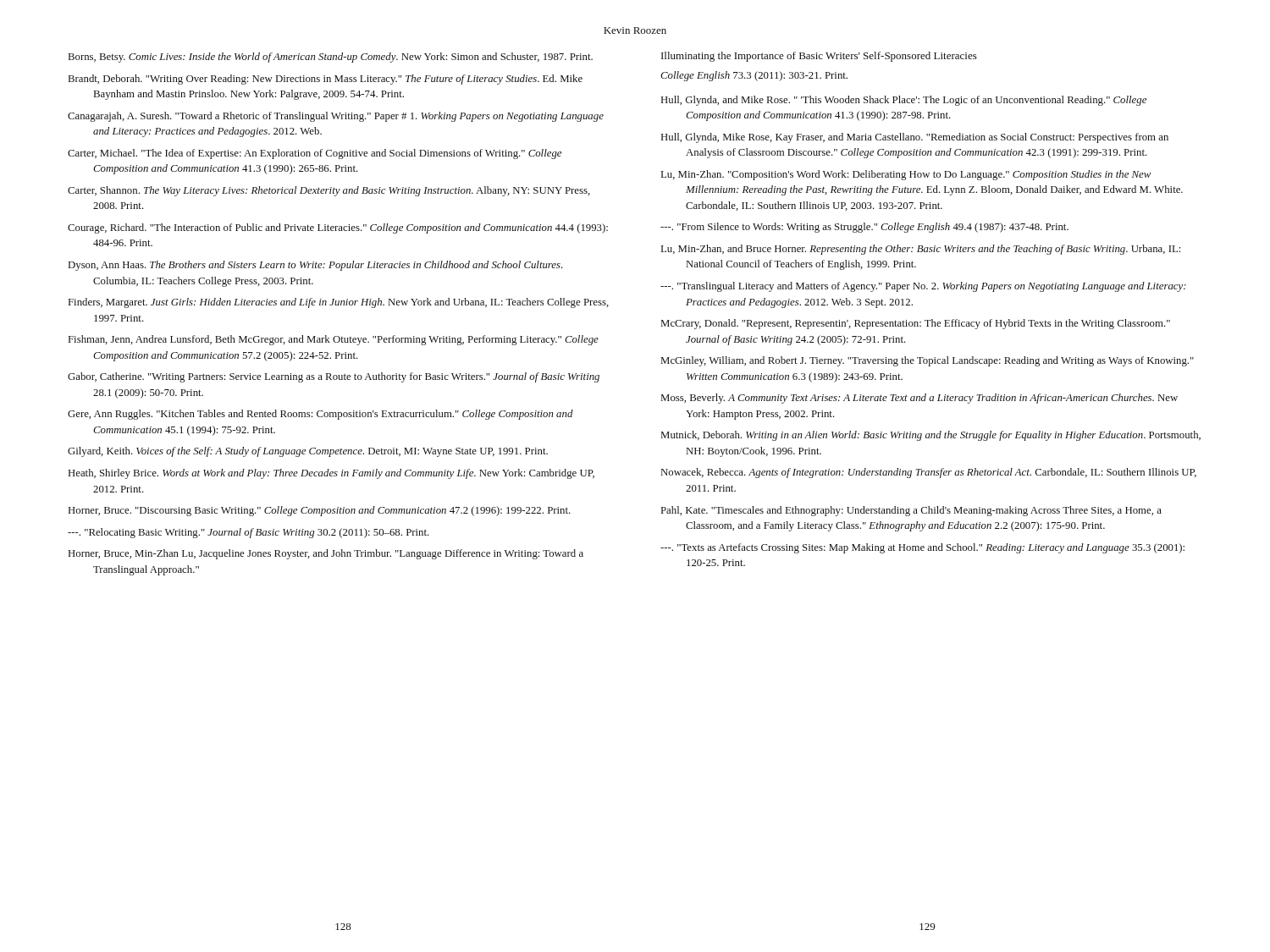The width and height of the screenshot is (1270, 952).
Task: Point to the block beginning "Horner, Bruce, Min-Zhan Lu, Jacqueline"
Action: 326,561
